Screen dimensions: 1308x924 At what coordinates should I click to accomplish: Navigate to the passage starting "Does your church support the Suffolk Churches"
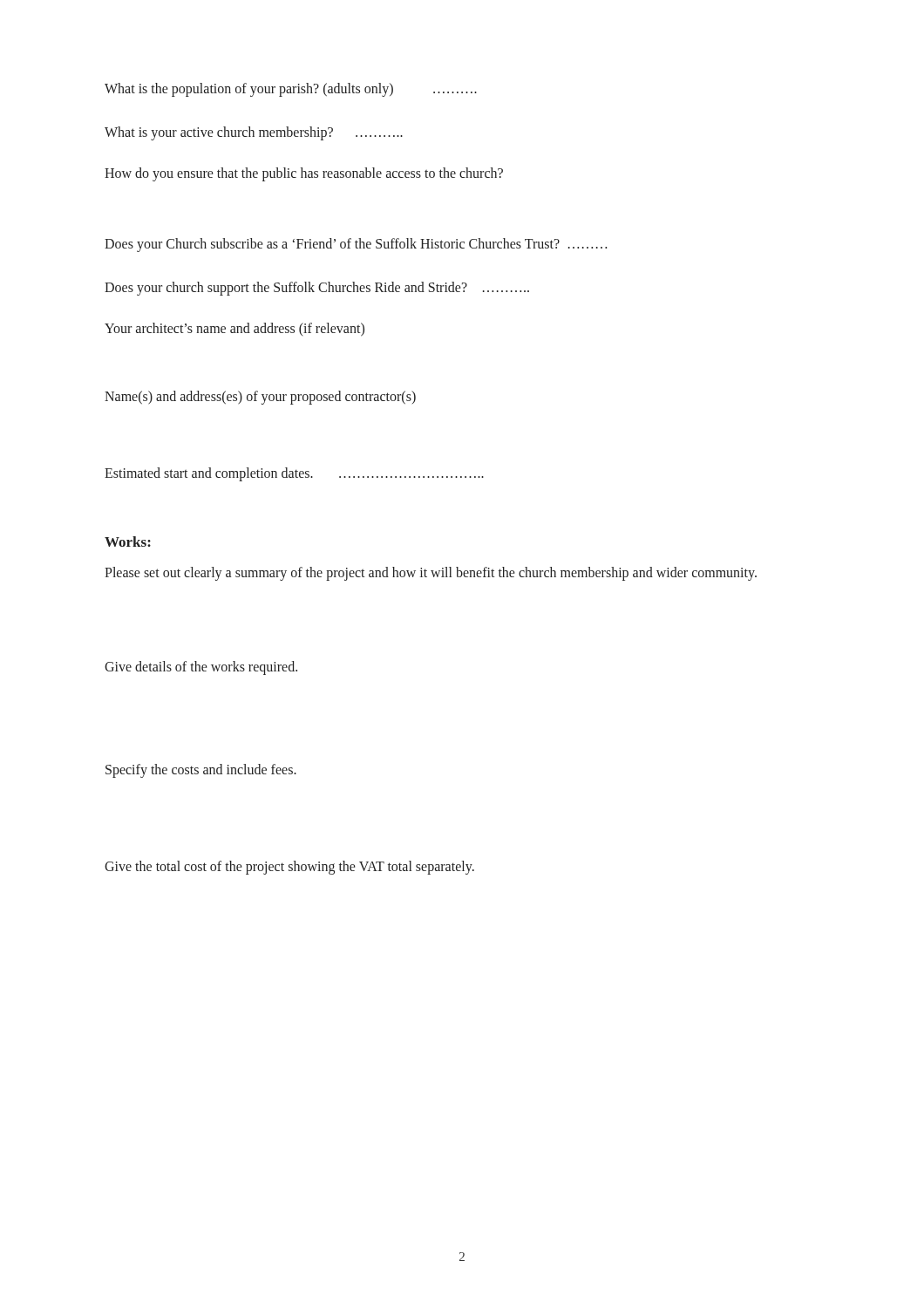pos(317,287)
